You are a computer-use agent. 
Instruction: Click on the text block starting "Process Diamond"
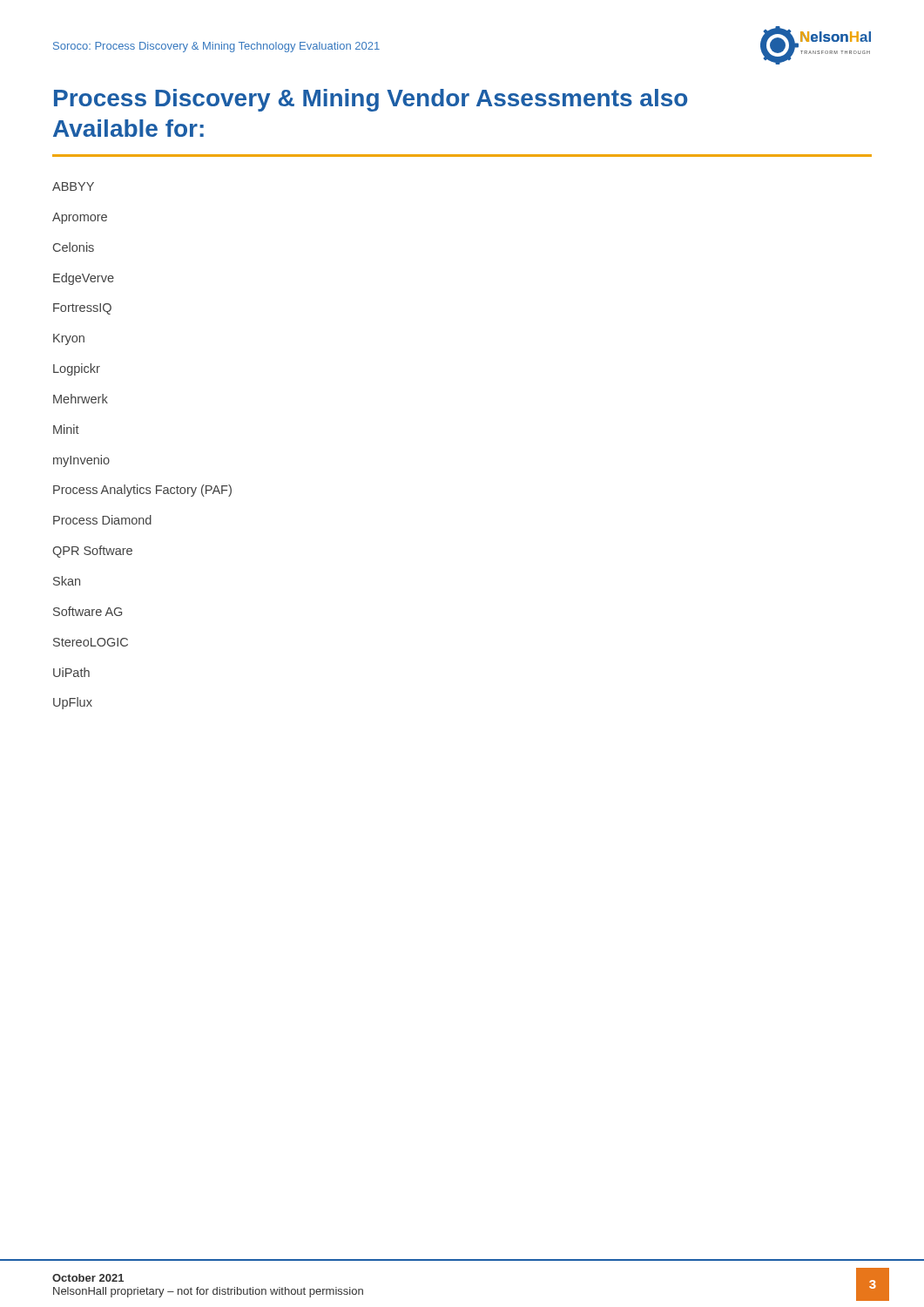tap(102, 520)
